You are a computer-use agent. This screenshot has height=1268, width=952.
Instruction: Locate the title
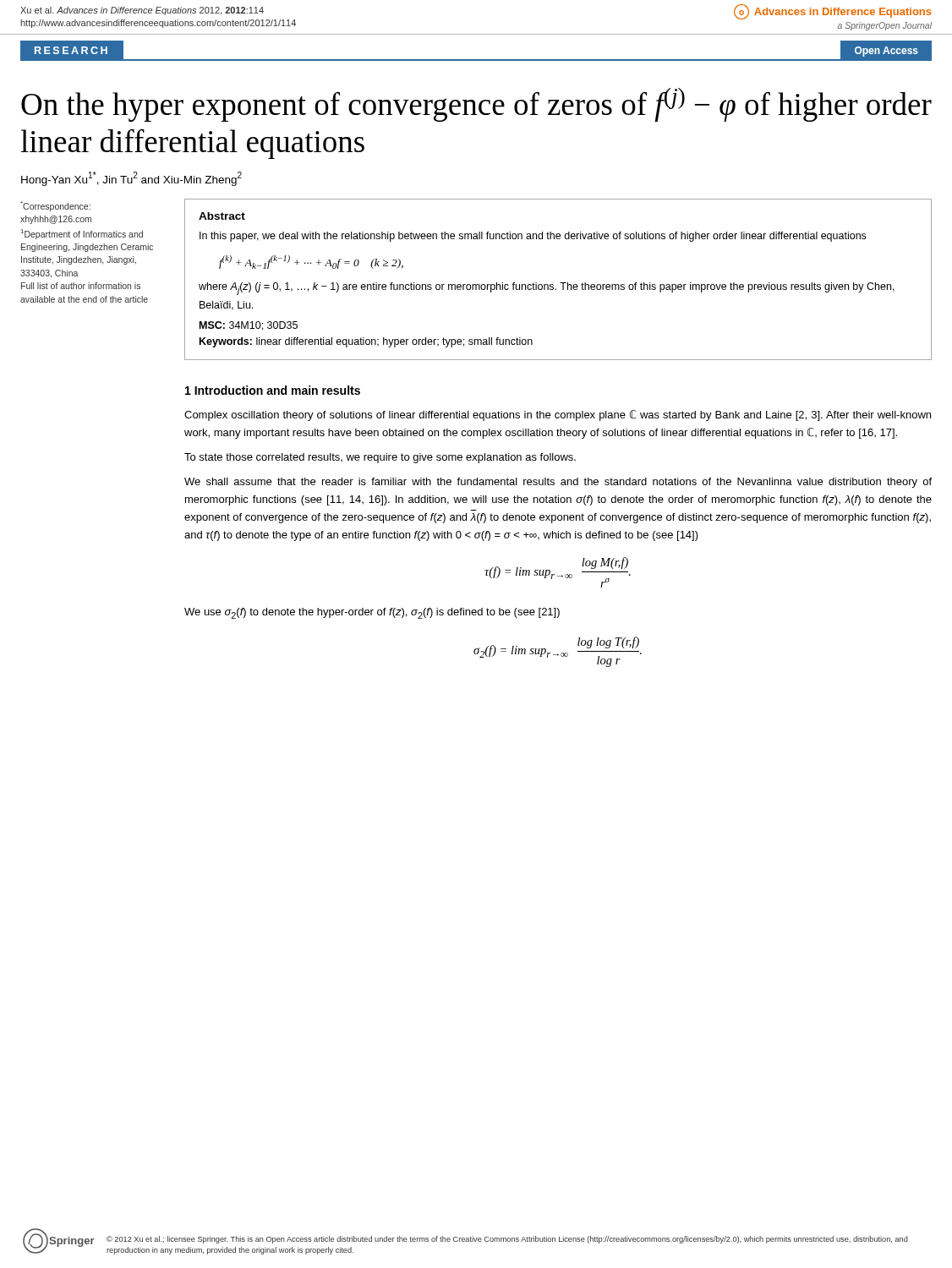pyautogui.click(x=476, y=122)
